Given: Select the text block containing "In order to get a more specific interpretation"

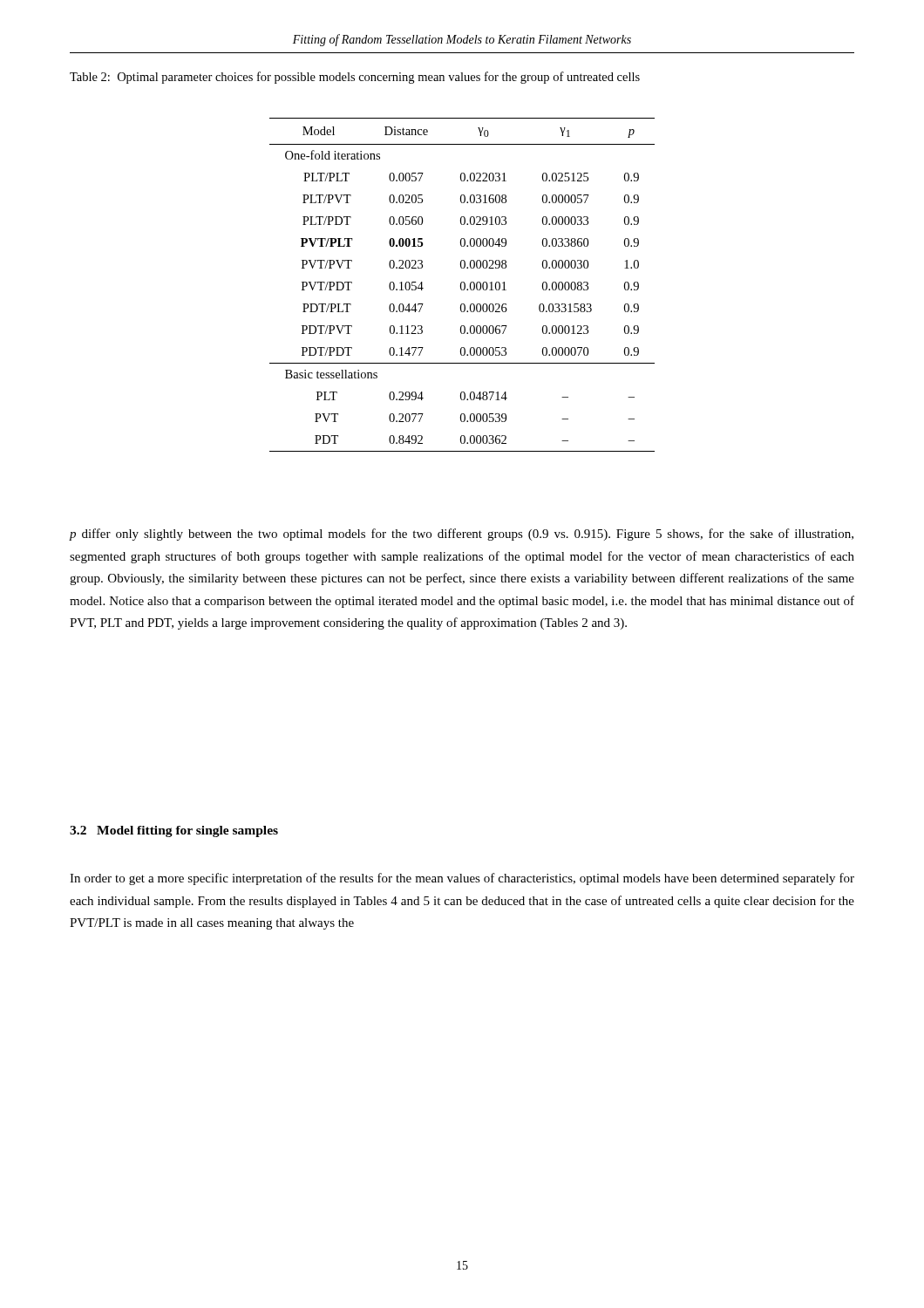Looking at the screenshot, I should [x=462, y=900].
